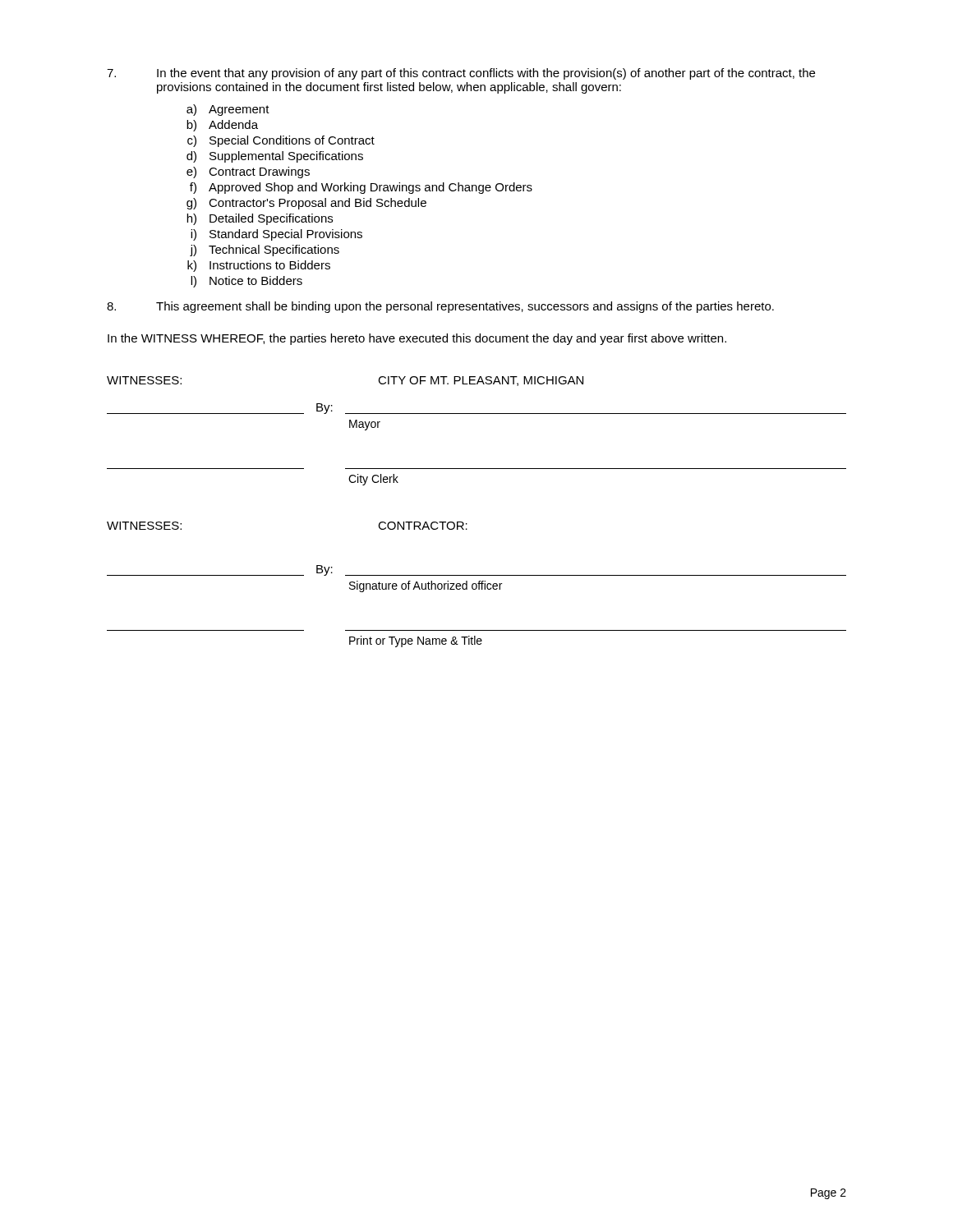Click where it says "e)Contract Drawings"

click(233, 171)
